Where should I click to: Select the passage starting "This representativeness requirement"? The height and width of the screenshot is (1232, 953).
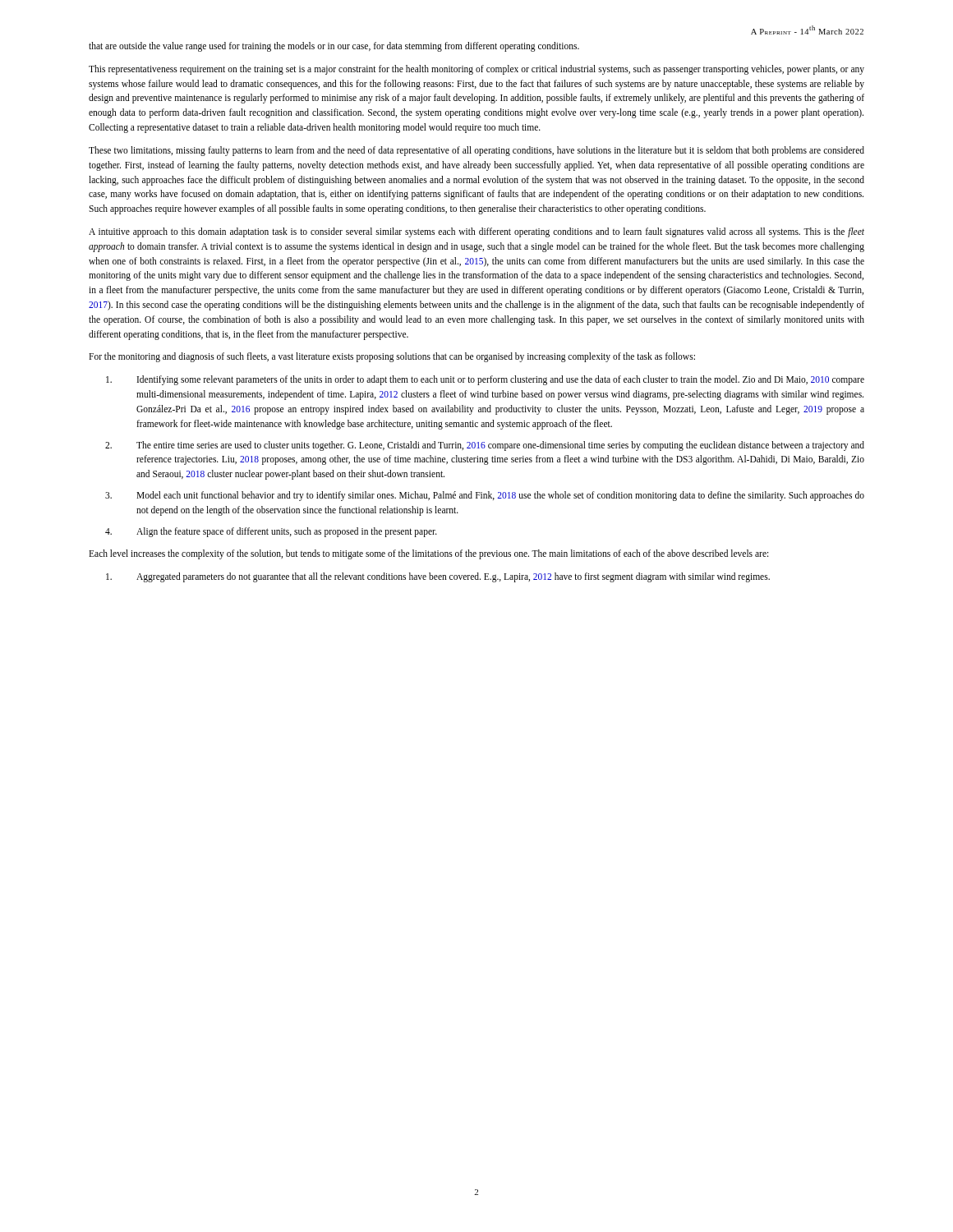coord(476,99)
